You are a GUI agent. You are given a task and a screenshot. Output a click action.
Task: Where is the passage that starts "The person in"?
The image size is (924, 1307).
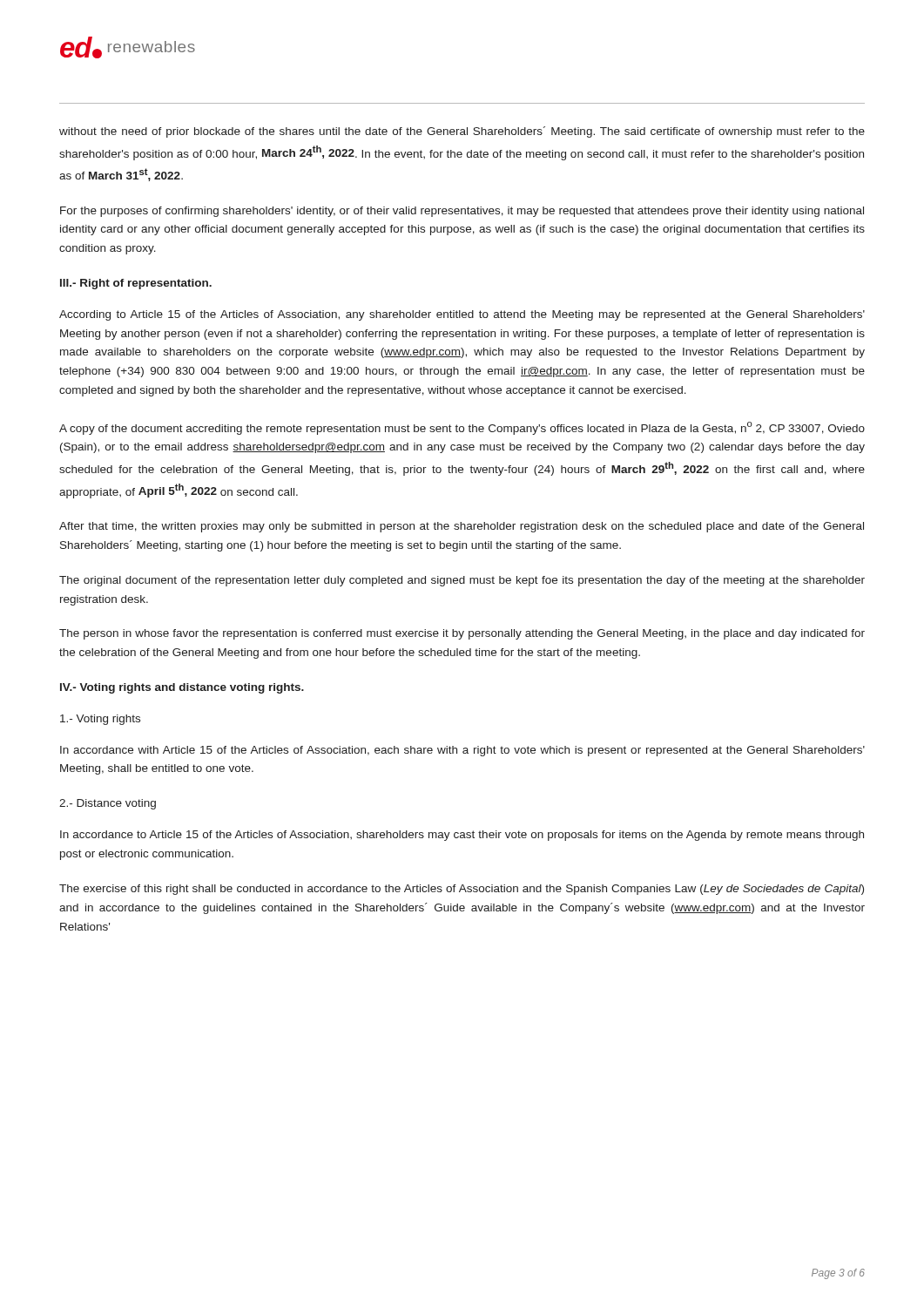click(x=462, y=643)
